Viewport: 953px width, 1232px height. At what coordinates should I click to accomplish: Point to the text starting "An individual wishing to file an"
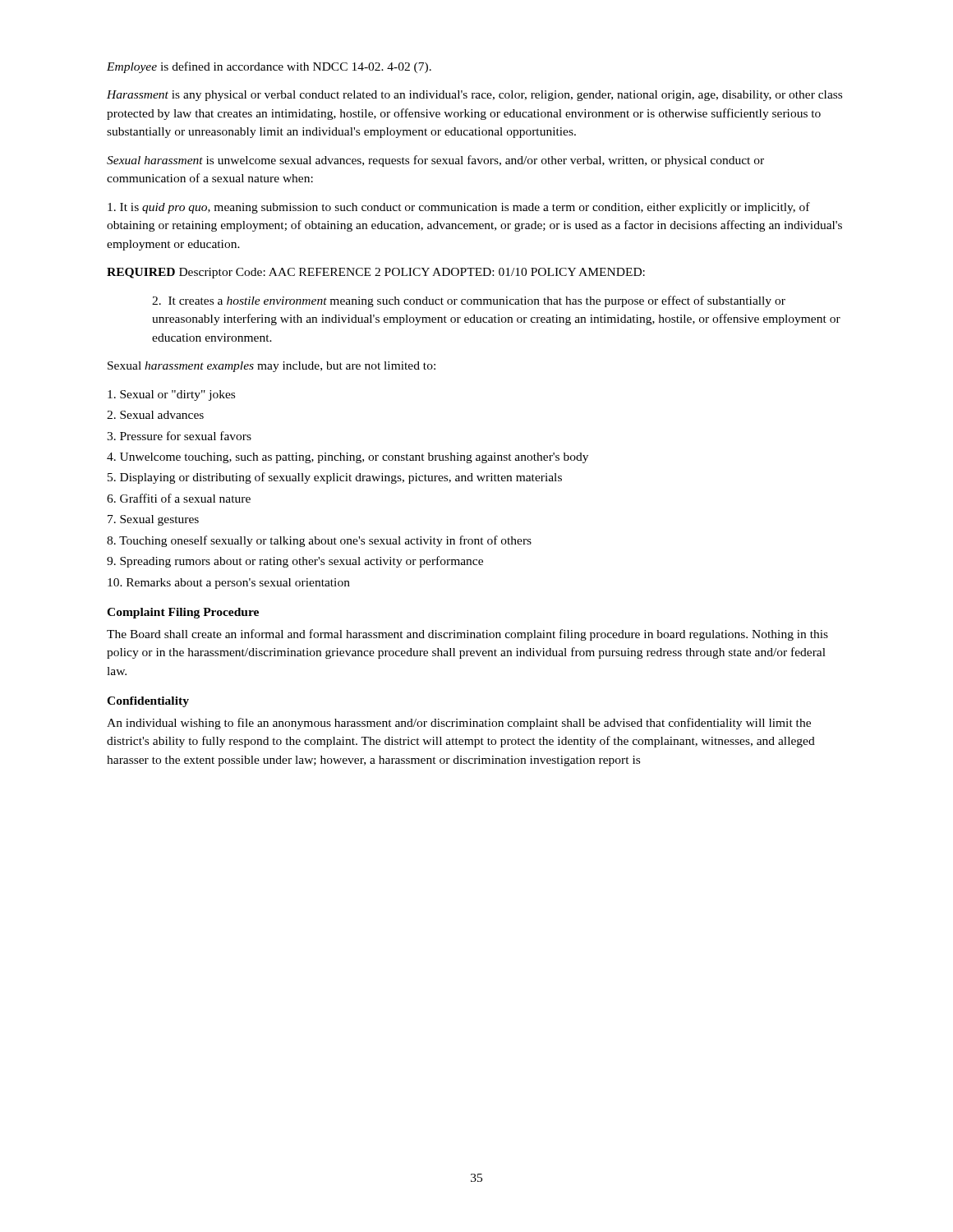point(476,741)
